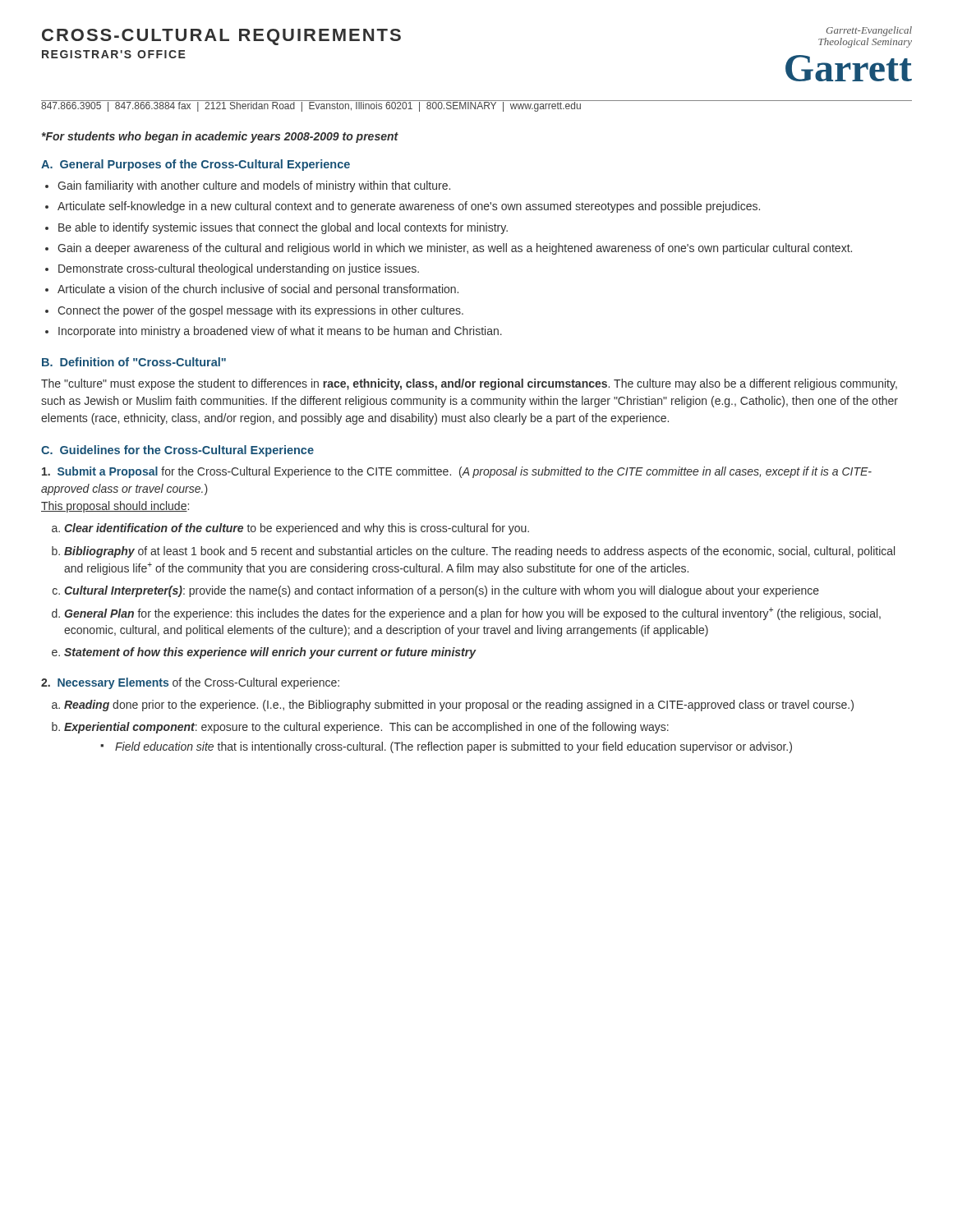Navigate to the text starting "Bibliography of at least 1 book"
This screenshot has width=953, height=1232.
click(x=480, y=559)
